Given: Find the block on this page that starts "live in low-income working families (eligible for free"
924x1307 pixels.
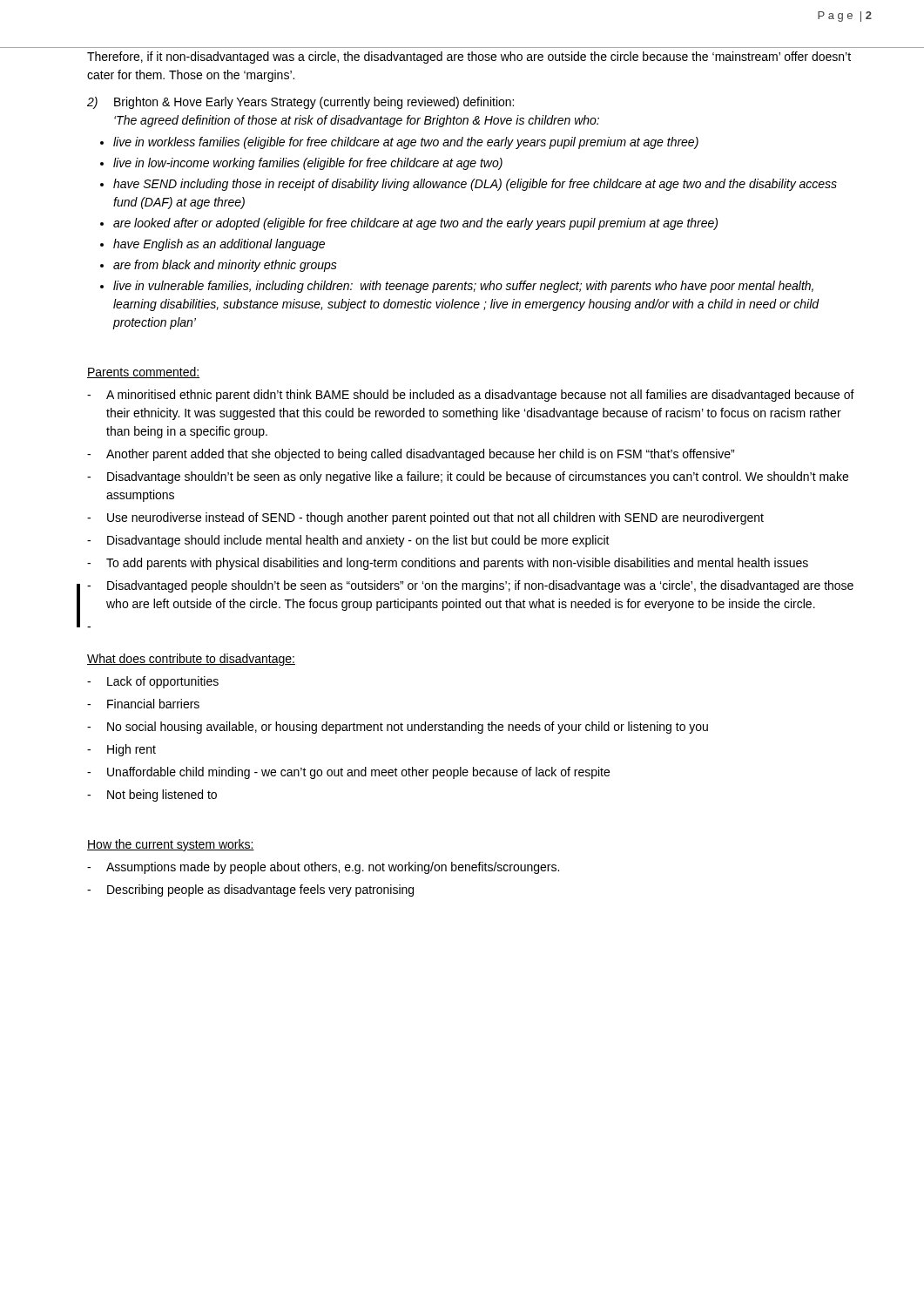Looking at the screenshot, I should 308,163.
